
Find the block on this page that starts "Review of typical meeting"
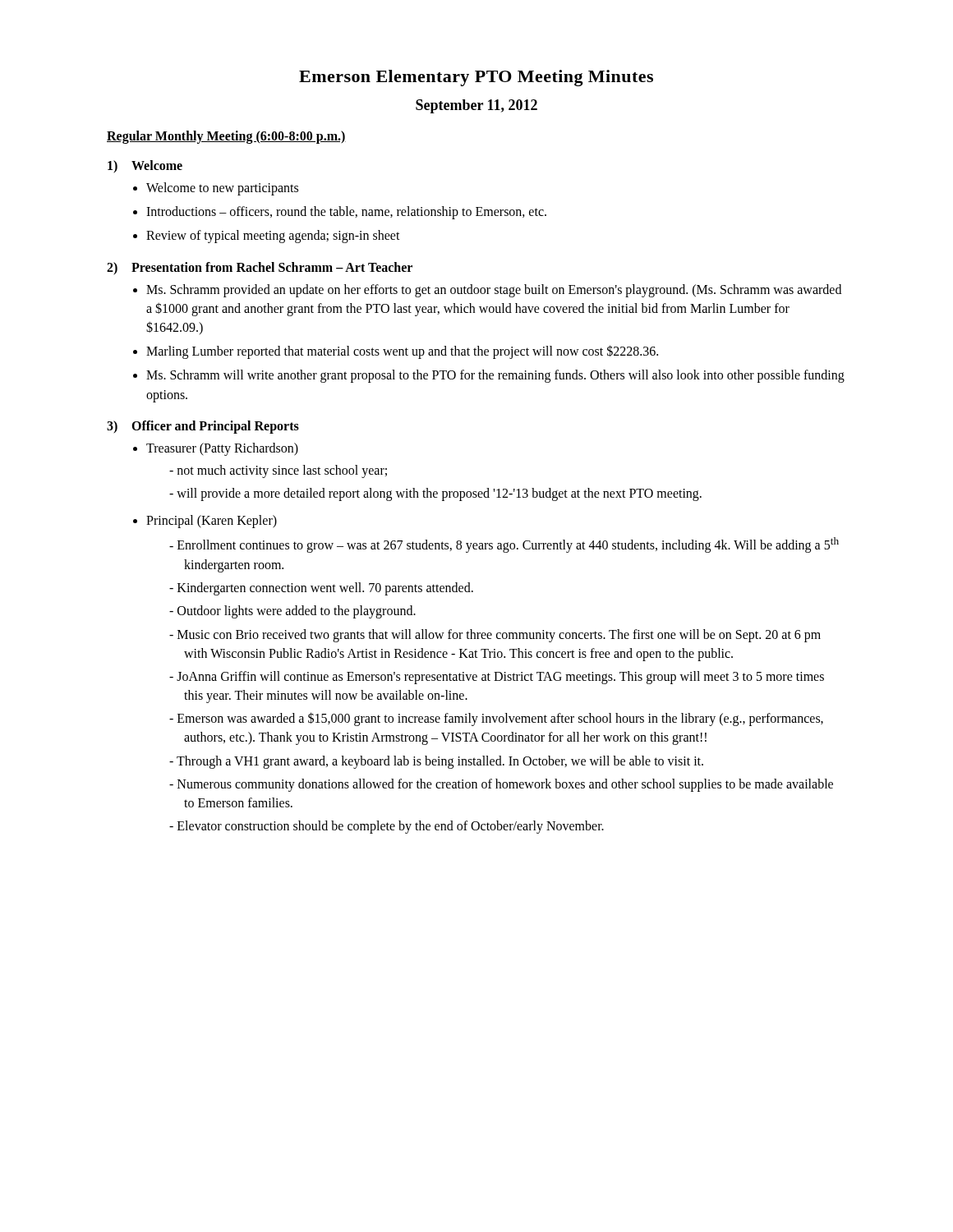click(273, 236)
